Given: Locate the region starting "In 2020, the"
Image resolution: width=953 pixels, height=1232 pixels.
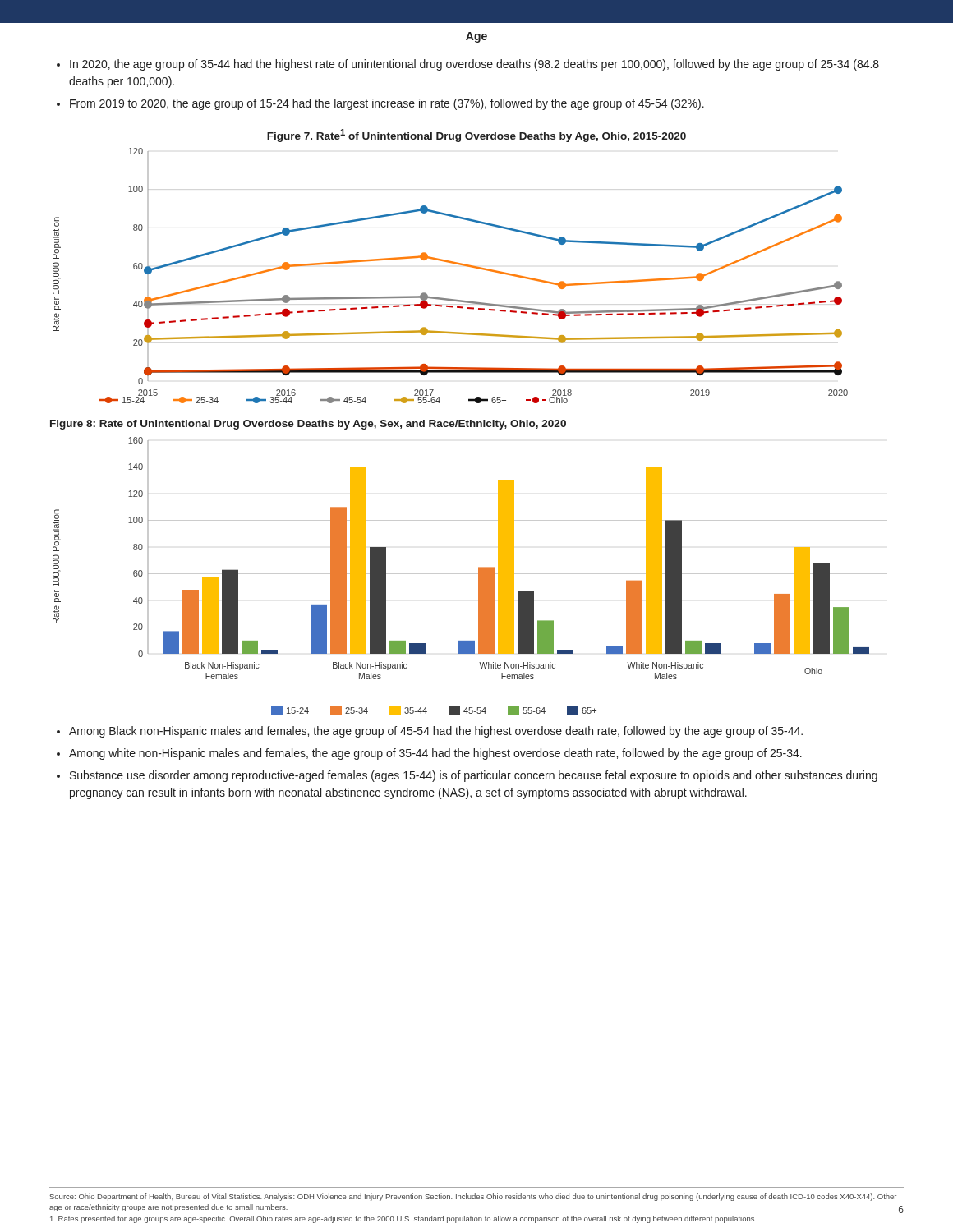Looking at the screenshot, I should coord(468,65).
